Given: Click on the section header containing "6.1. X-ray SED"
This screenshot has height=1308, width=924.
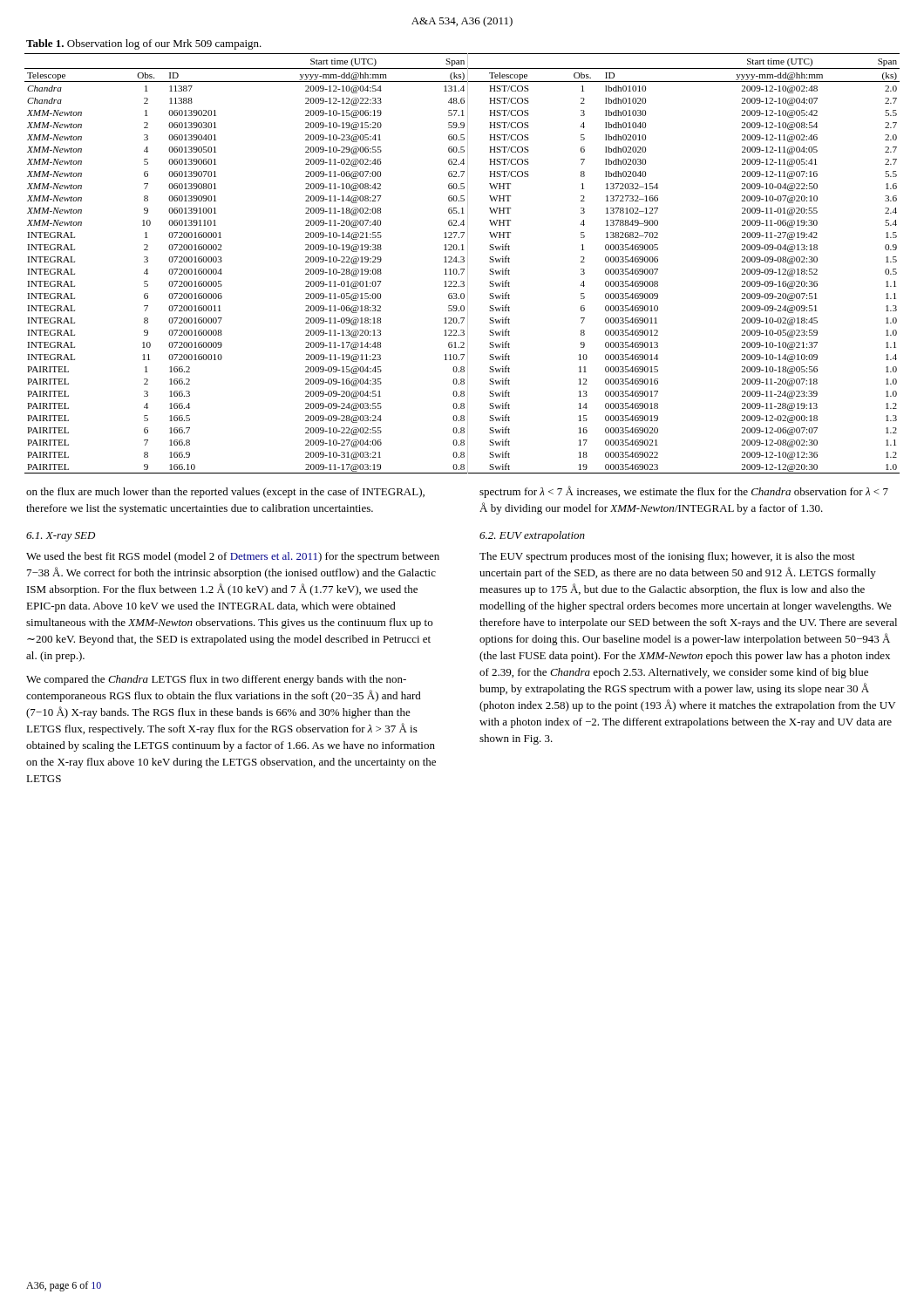Looking at the screenshot, I should coord(61,535).
